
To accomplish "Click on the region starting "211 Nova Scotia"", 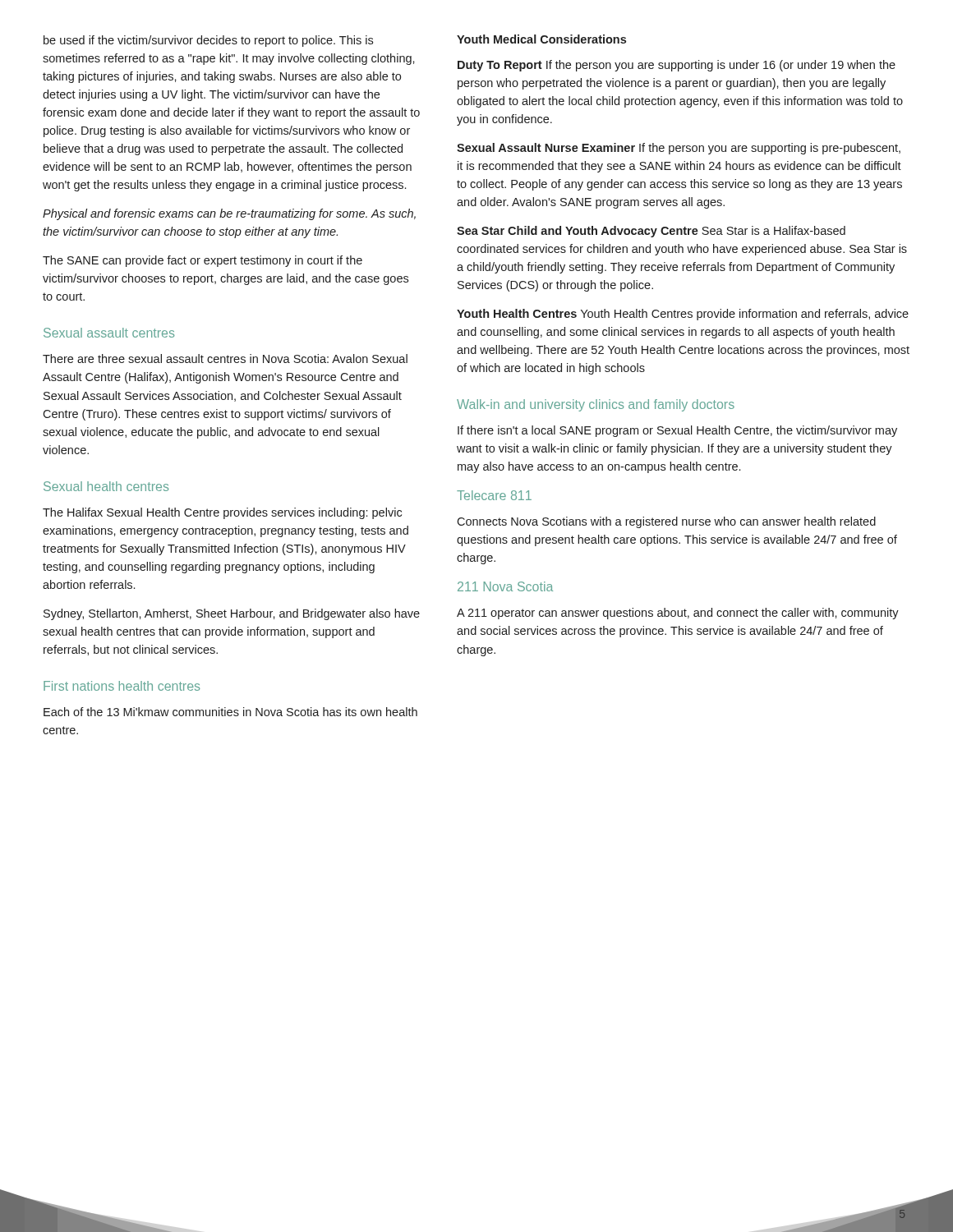I will tap(505, 586).
